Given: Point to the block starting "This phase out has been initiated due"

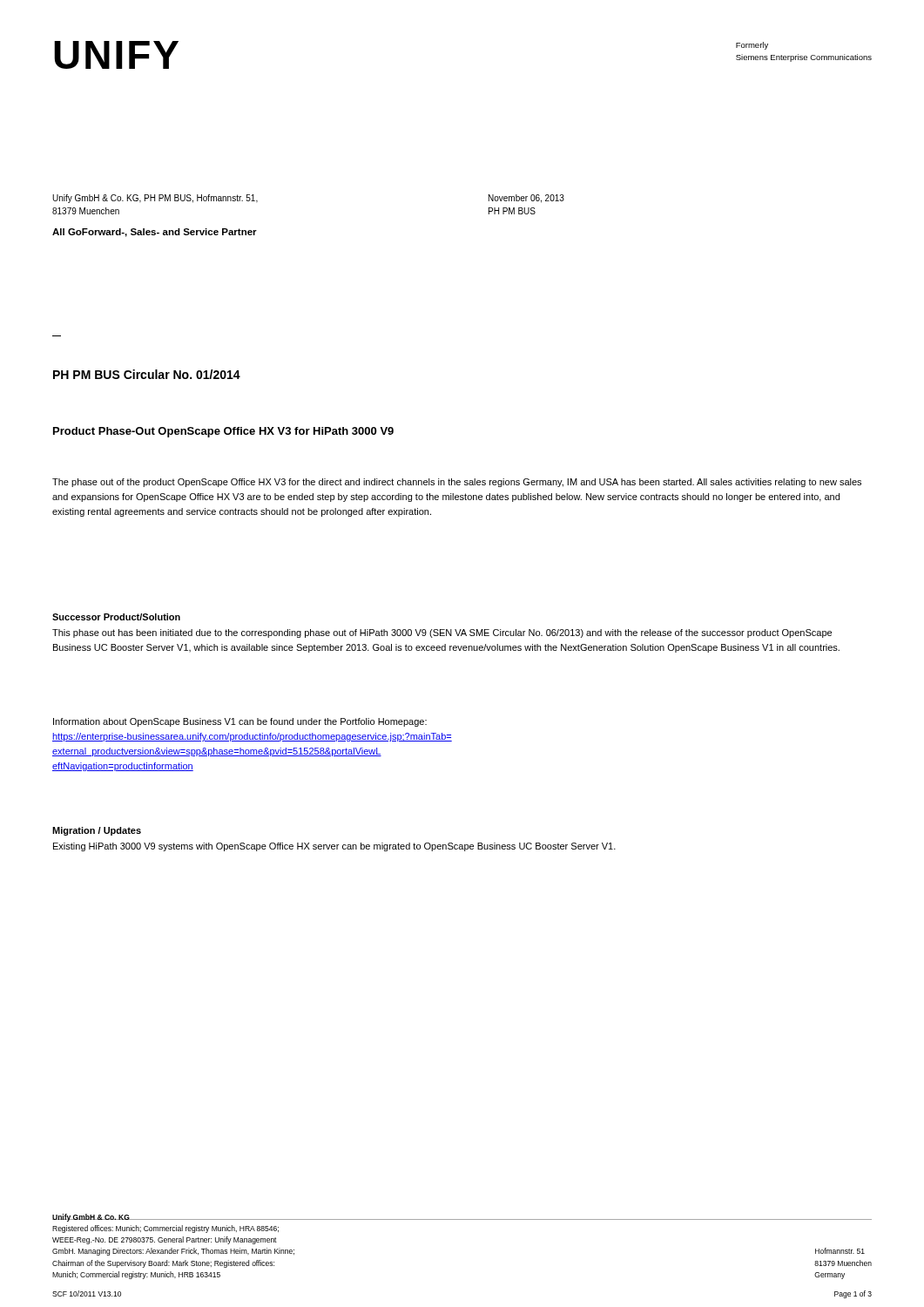Looking at the screenshot, I should 446,640.
